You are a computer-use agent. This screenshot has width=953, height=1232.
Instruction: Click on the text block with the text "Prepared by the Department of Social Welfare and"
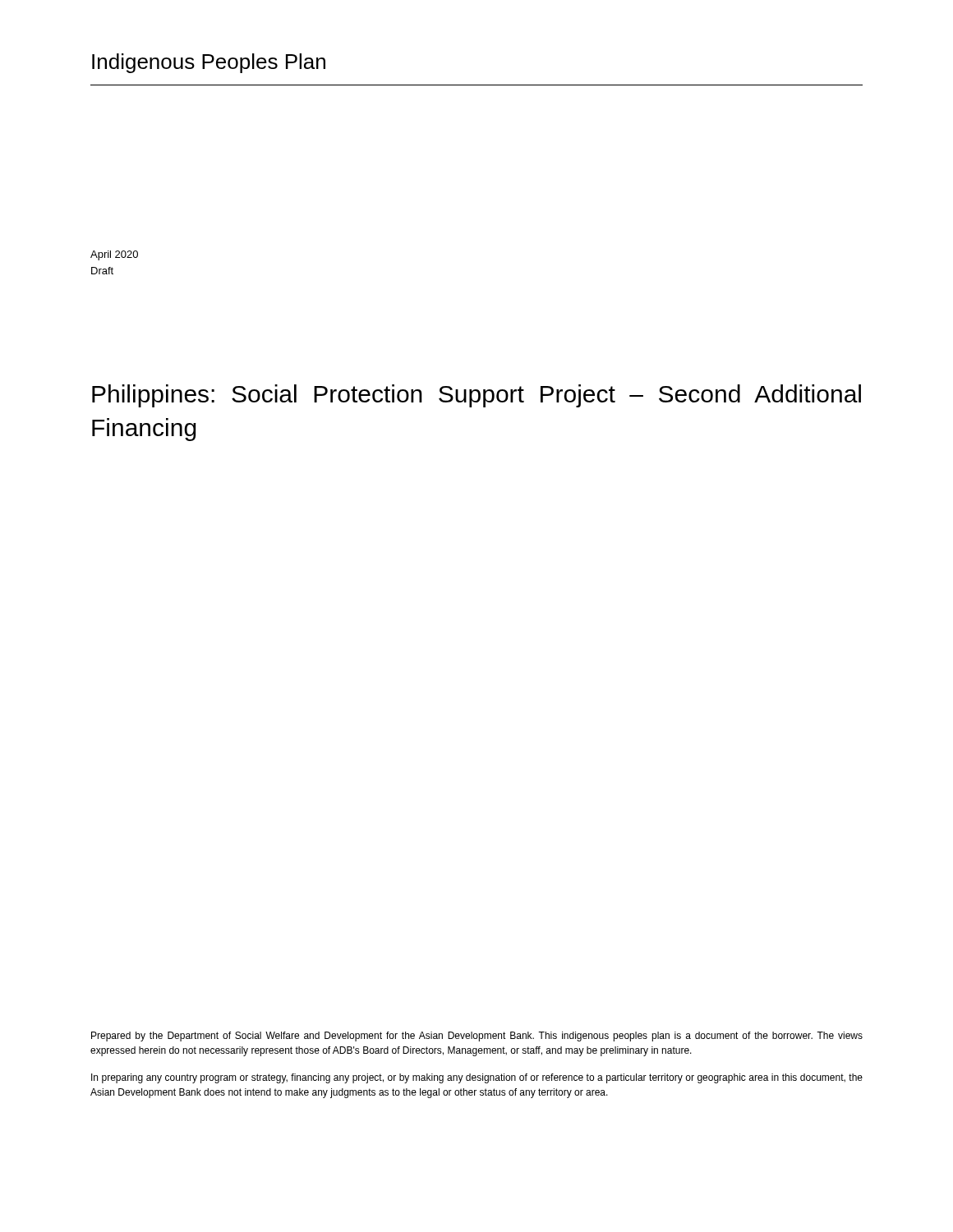click(476, 1043)
